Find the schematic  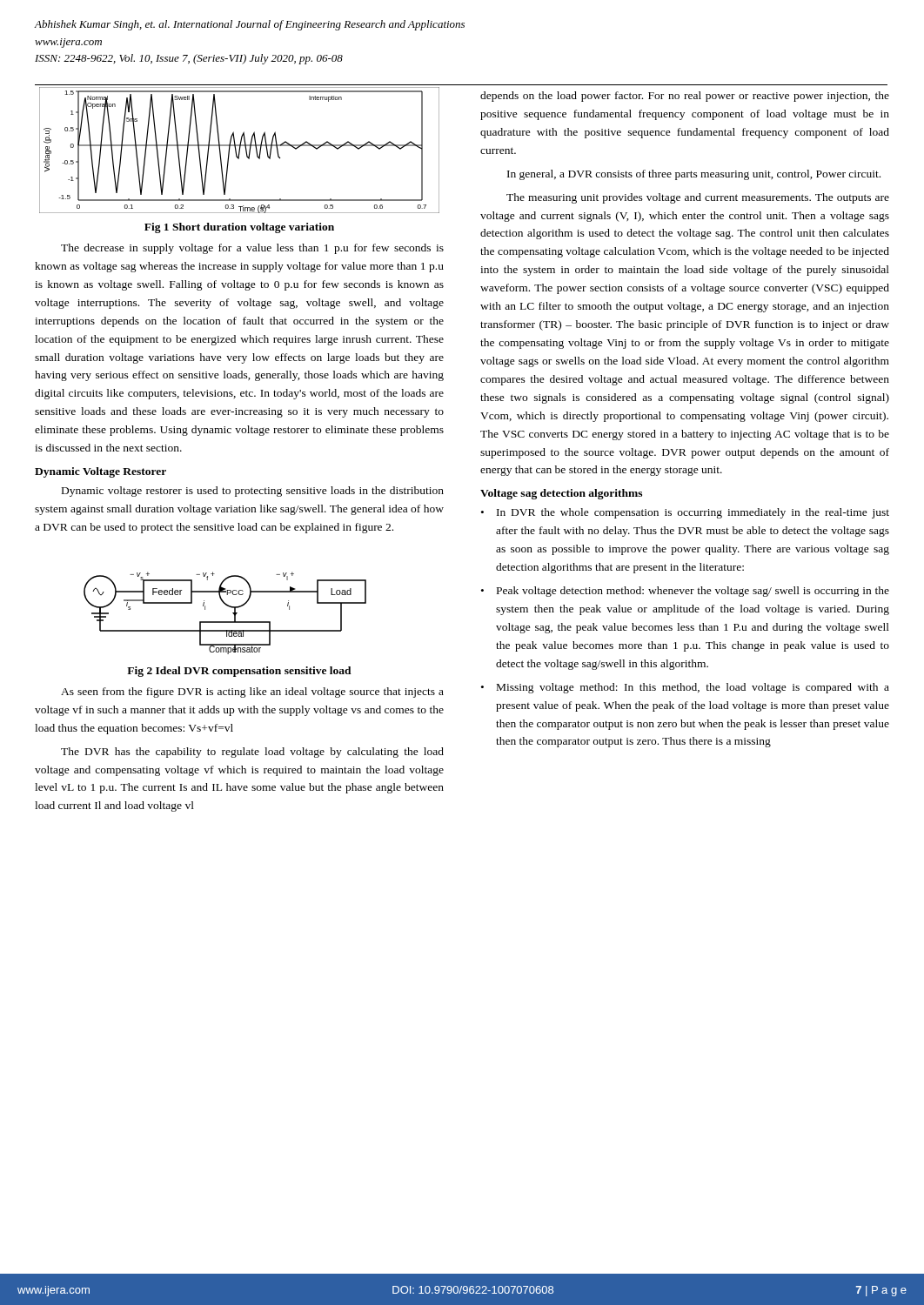click(239, 602)
